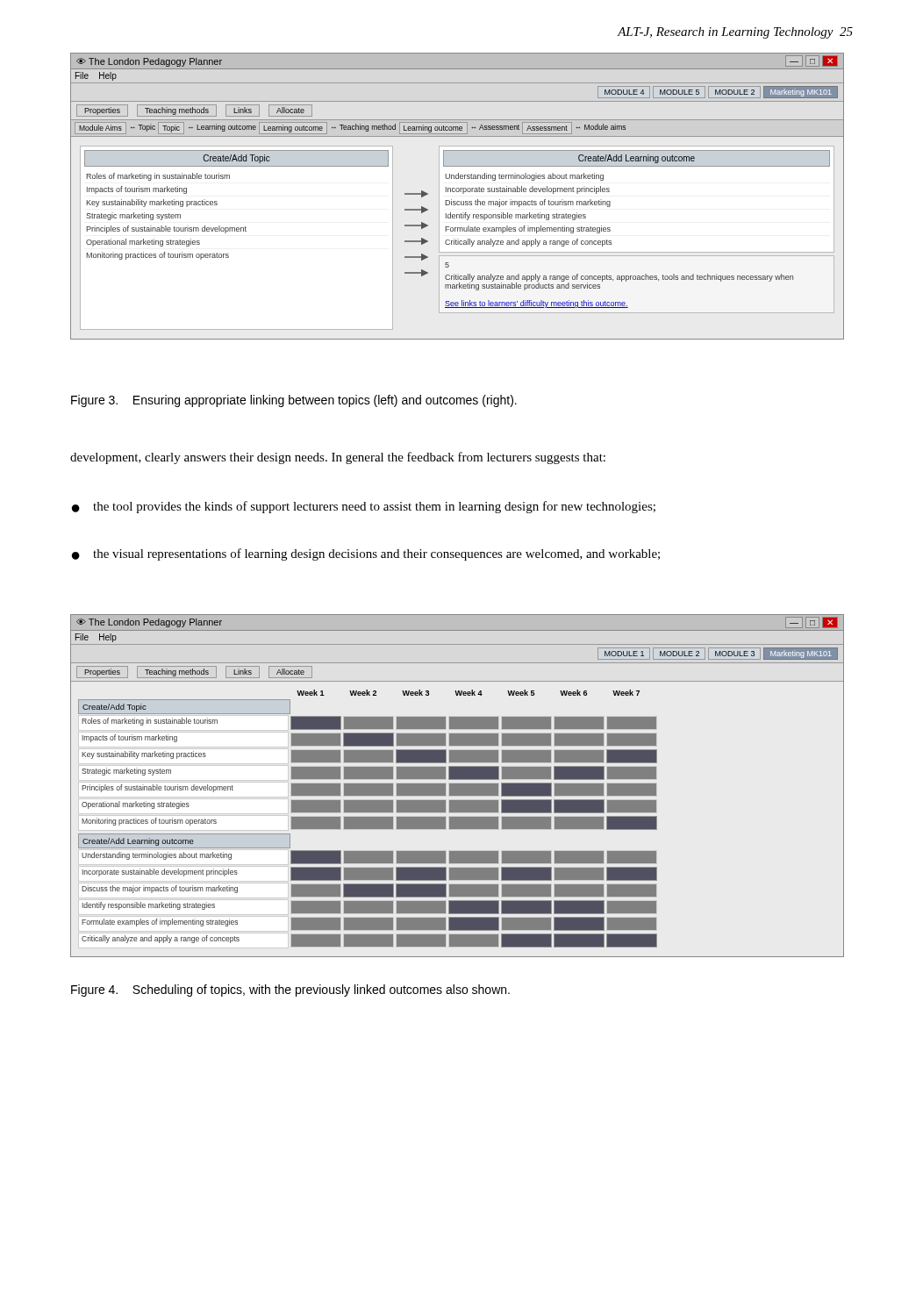
Task: Locate the caption that reads "Figure 4. Scheduling of topics, with the"
Action: pos(290,990)
